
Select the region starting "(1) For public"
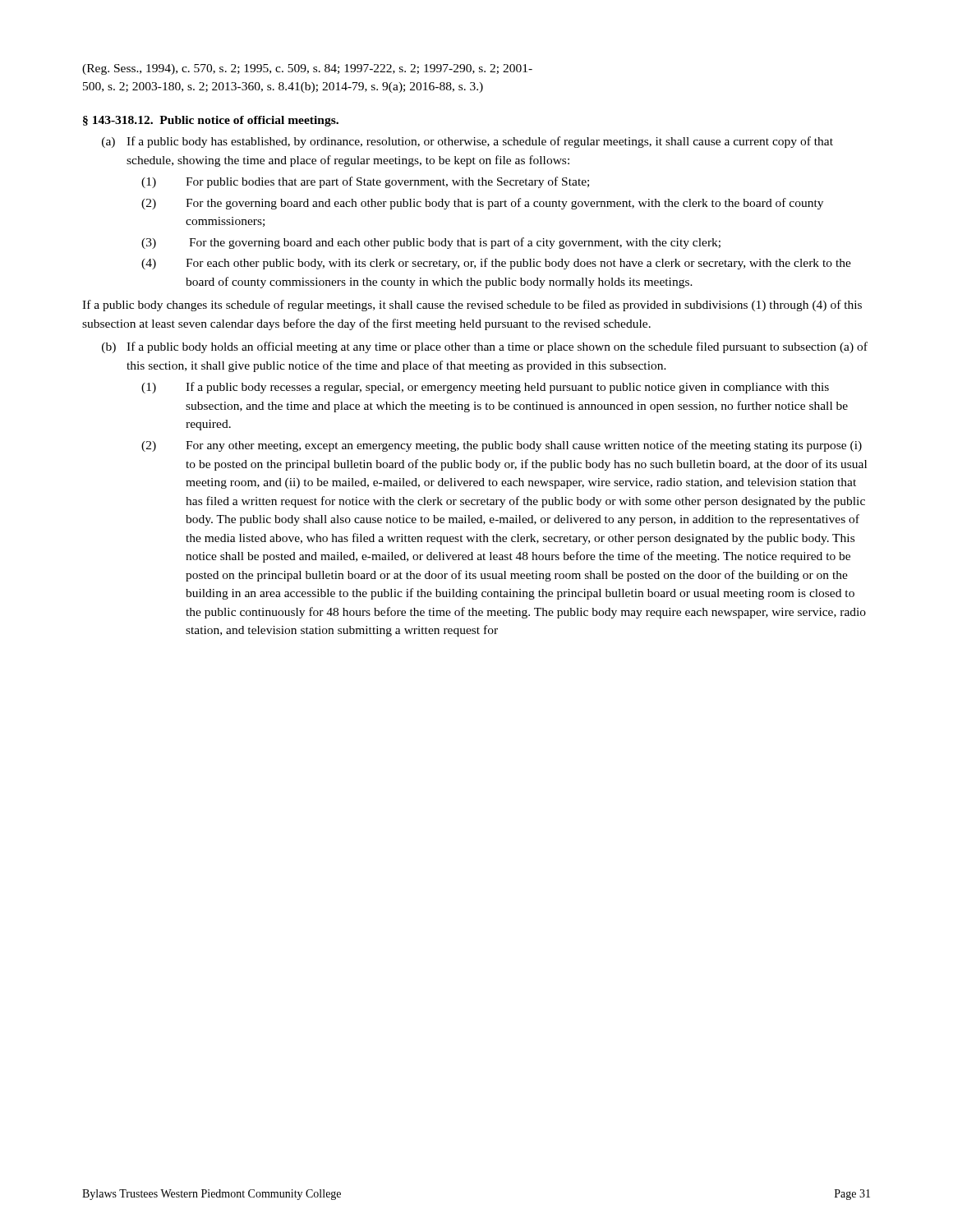(506, 182)
